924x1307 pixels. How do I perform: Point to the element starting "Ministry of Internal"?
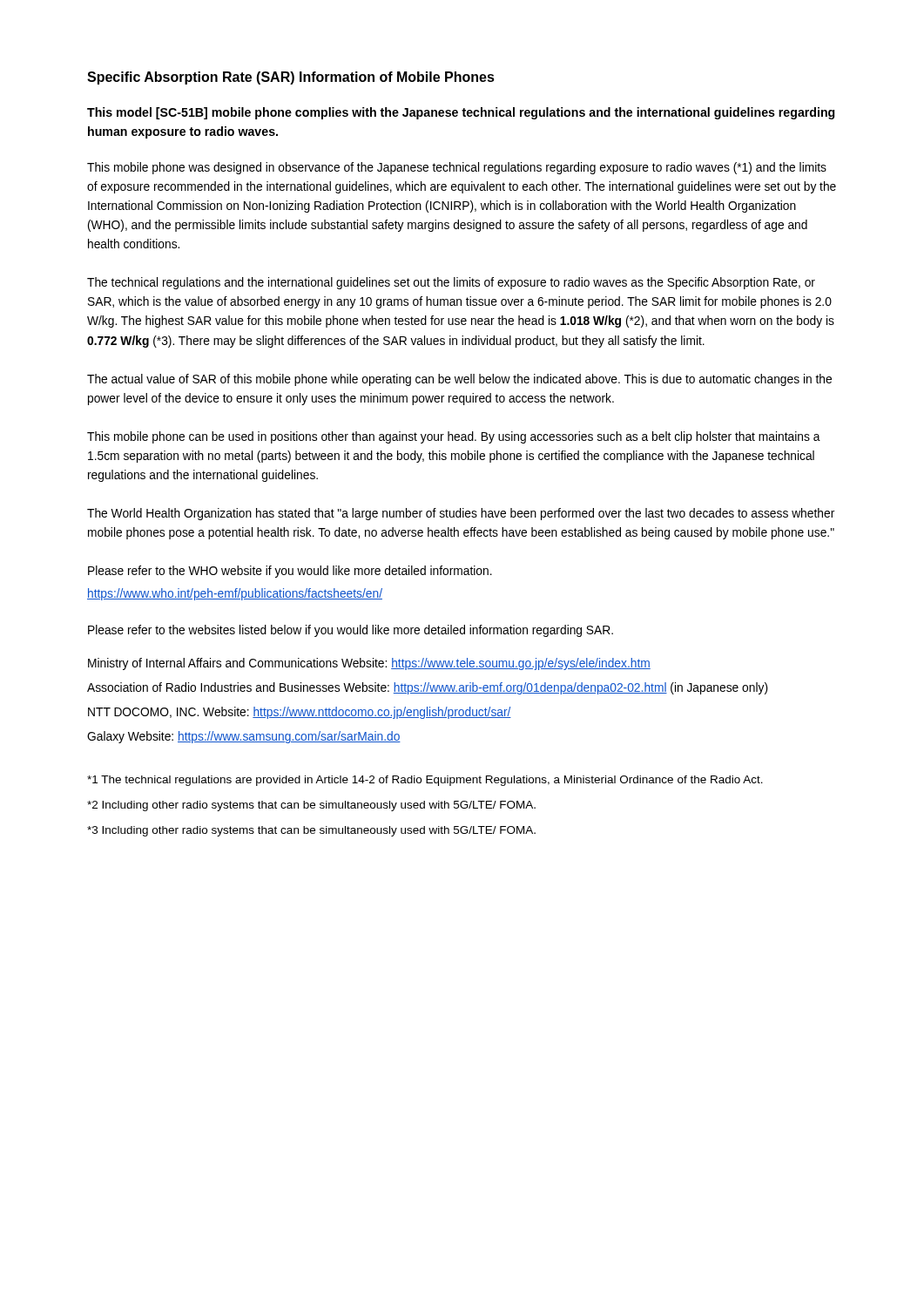369,664
